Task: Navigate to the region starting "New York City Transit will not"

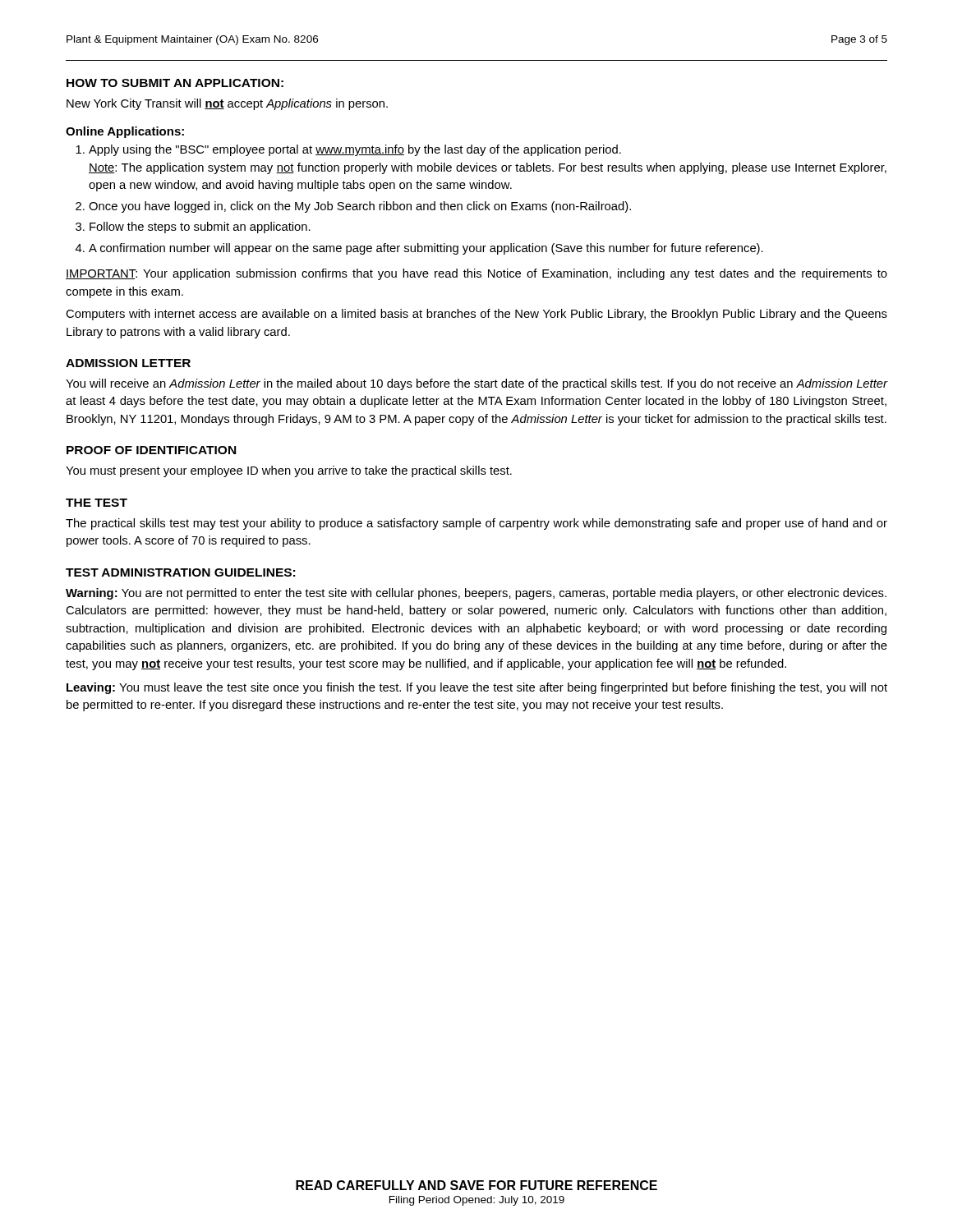Action: pos(227,103)
